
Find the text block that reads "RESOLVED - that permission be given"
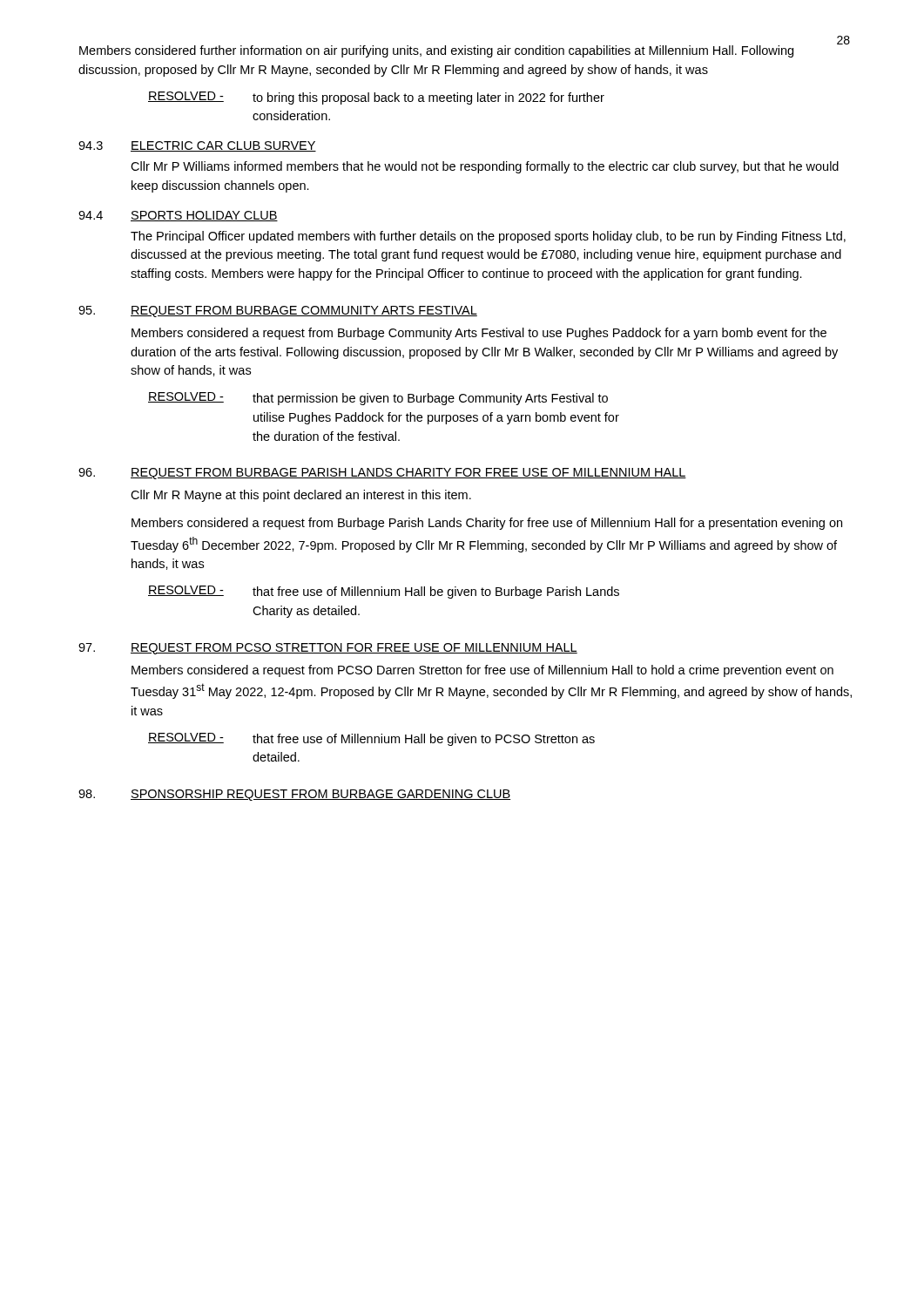[501, 418]
